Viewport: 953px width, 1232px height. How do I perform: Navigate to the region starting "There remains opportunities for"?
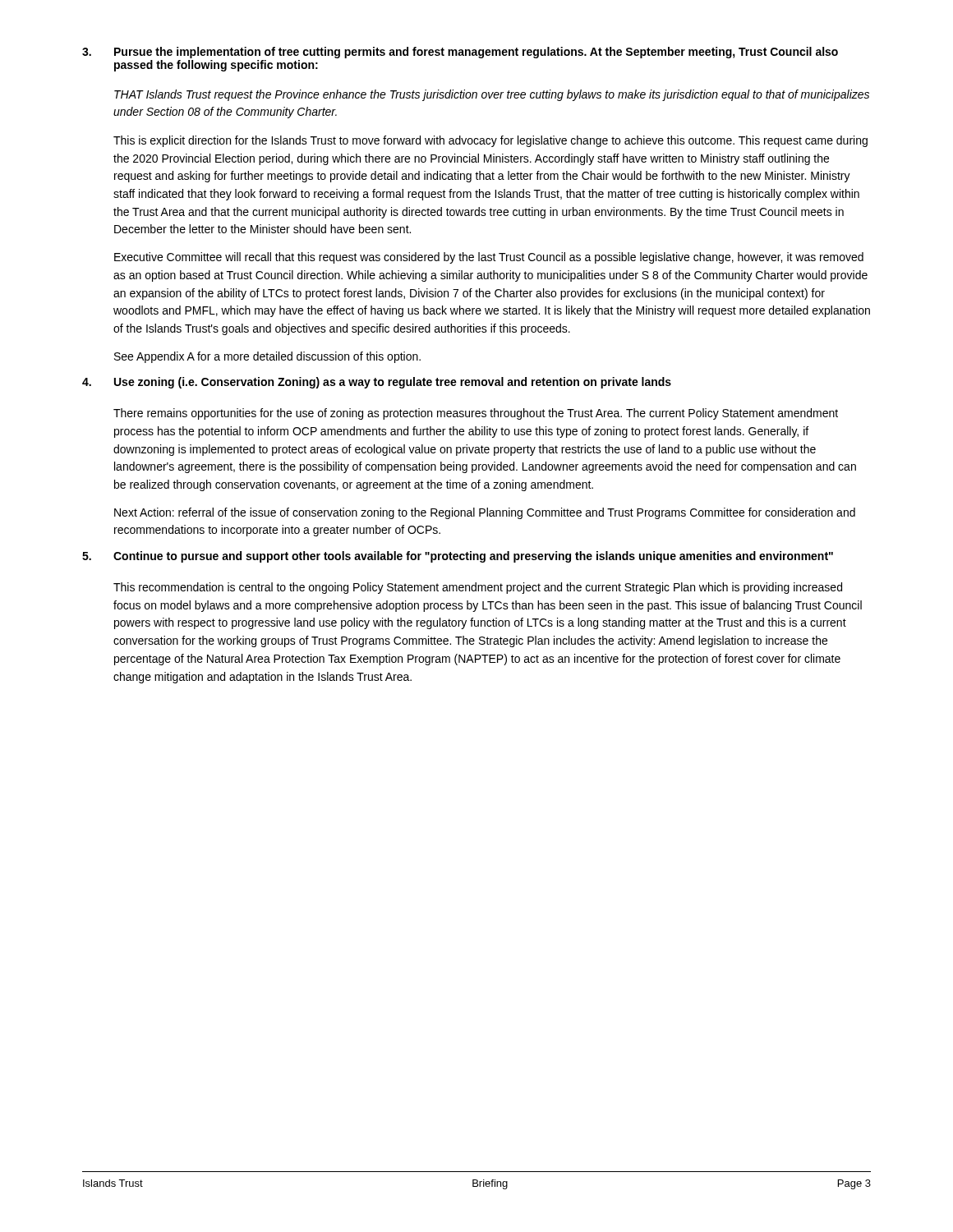click(492, 469)
